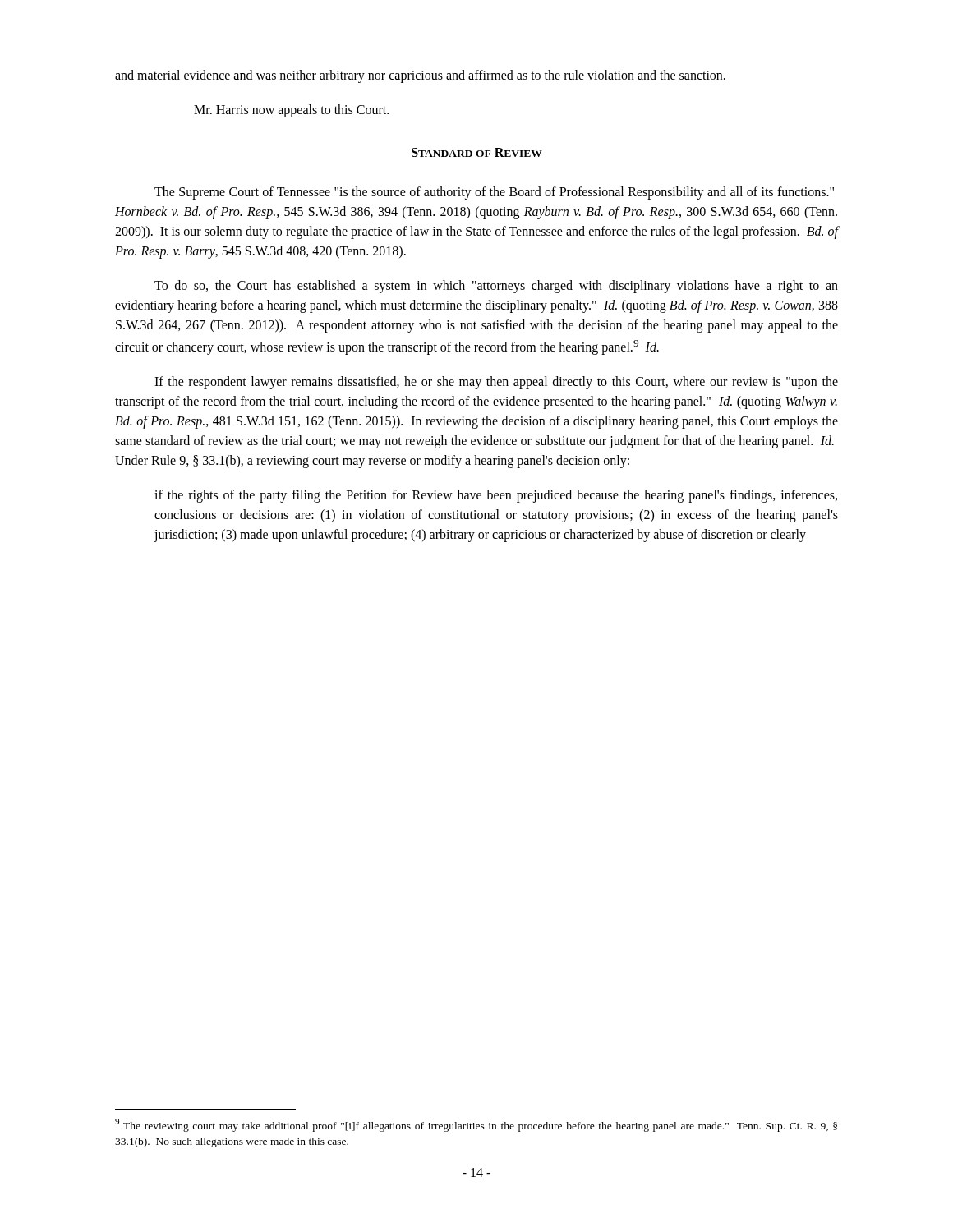Click on the region starting "9 The reviewing"

[x=476, y=1132]
